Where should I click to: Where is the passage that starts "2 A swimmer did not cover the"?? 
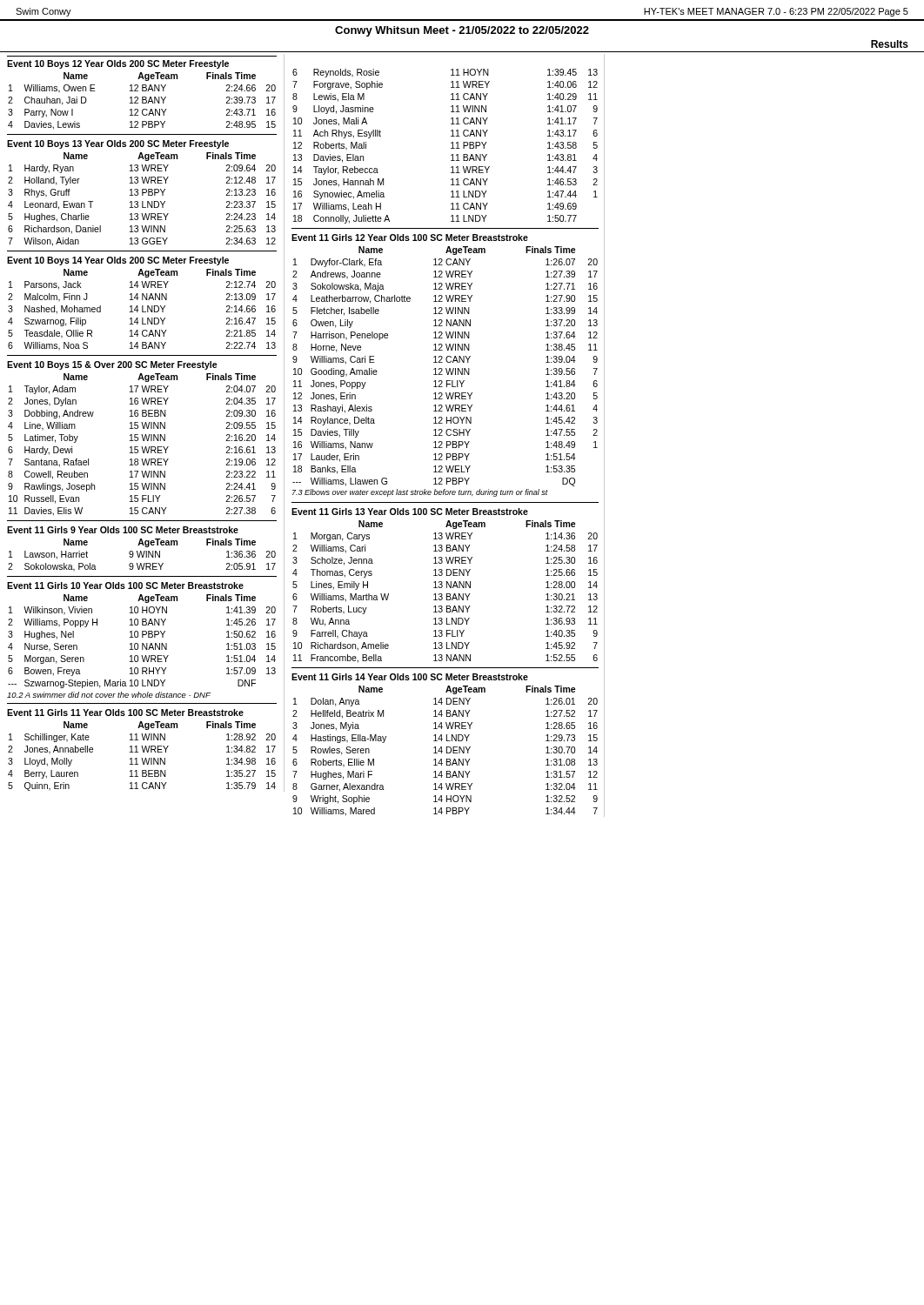109,695
